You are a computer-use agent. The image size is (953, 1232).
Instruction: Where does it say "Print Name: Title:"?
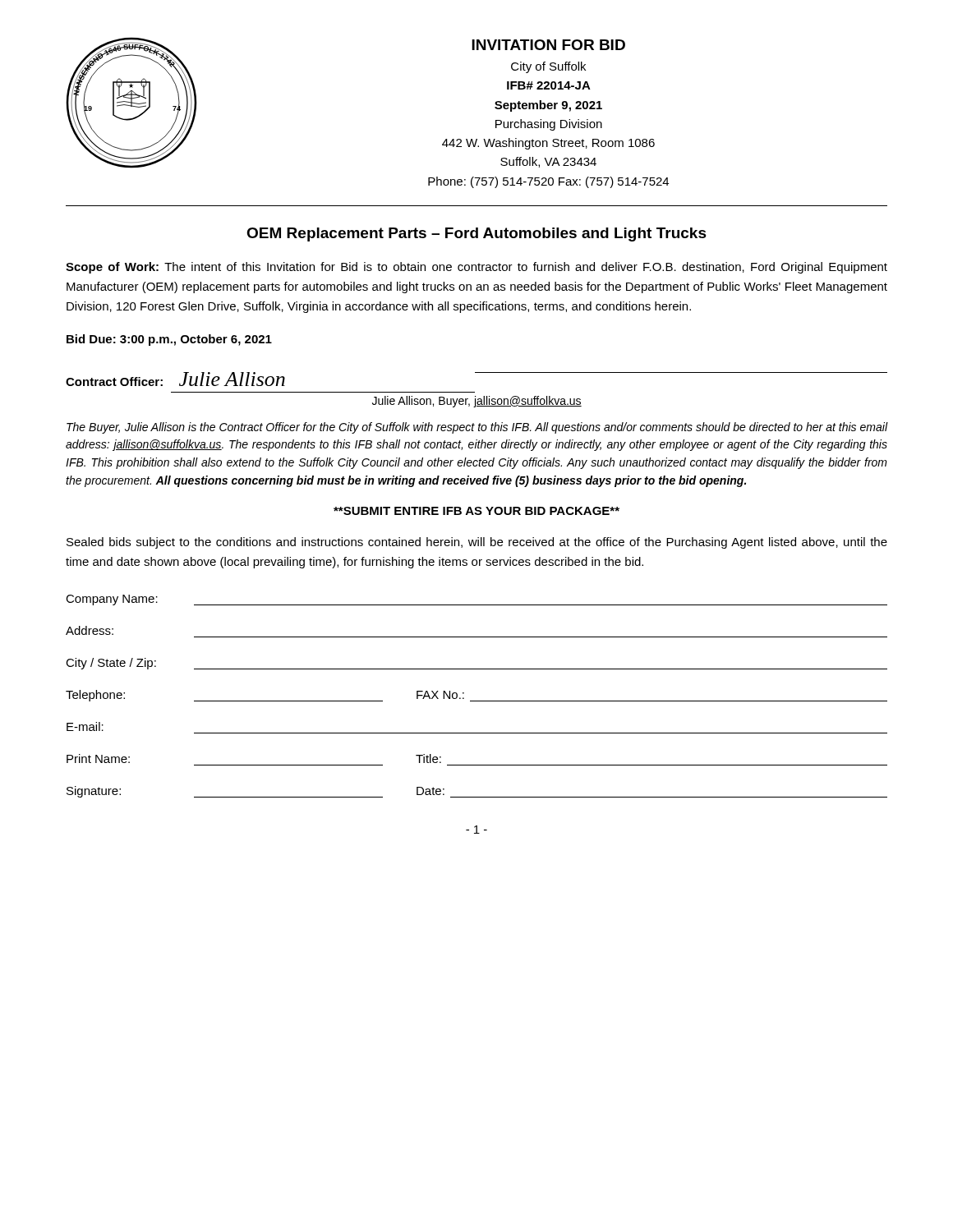click(476, 758)
